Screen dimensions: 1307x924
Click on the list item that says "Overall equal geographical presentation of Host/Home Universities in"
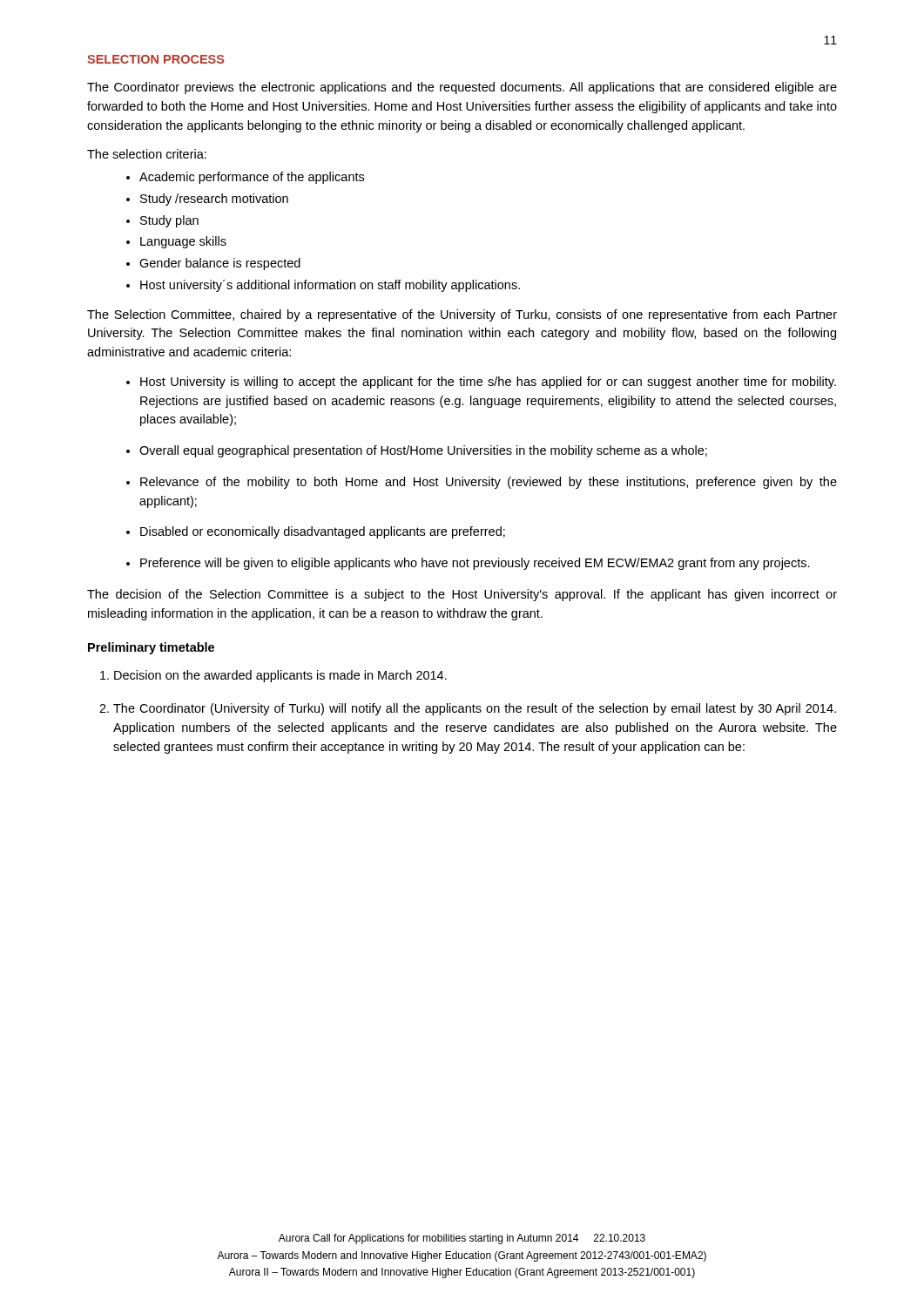click(x=424, y=450)
